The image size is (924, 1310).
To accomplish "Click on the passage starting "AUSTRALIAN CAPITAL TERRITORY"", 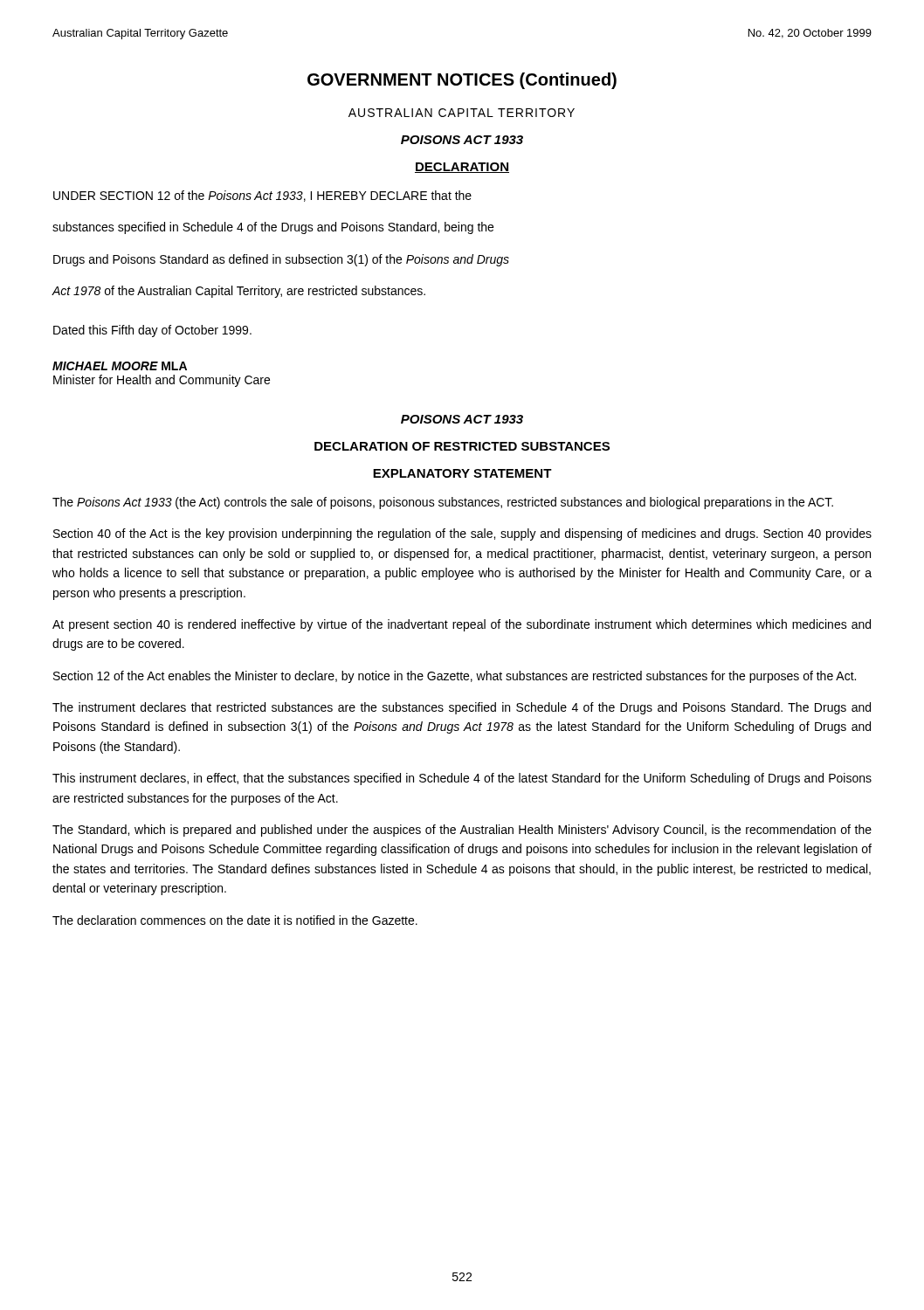I will [x=462, y=113].
